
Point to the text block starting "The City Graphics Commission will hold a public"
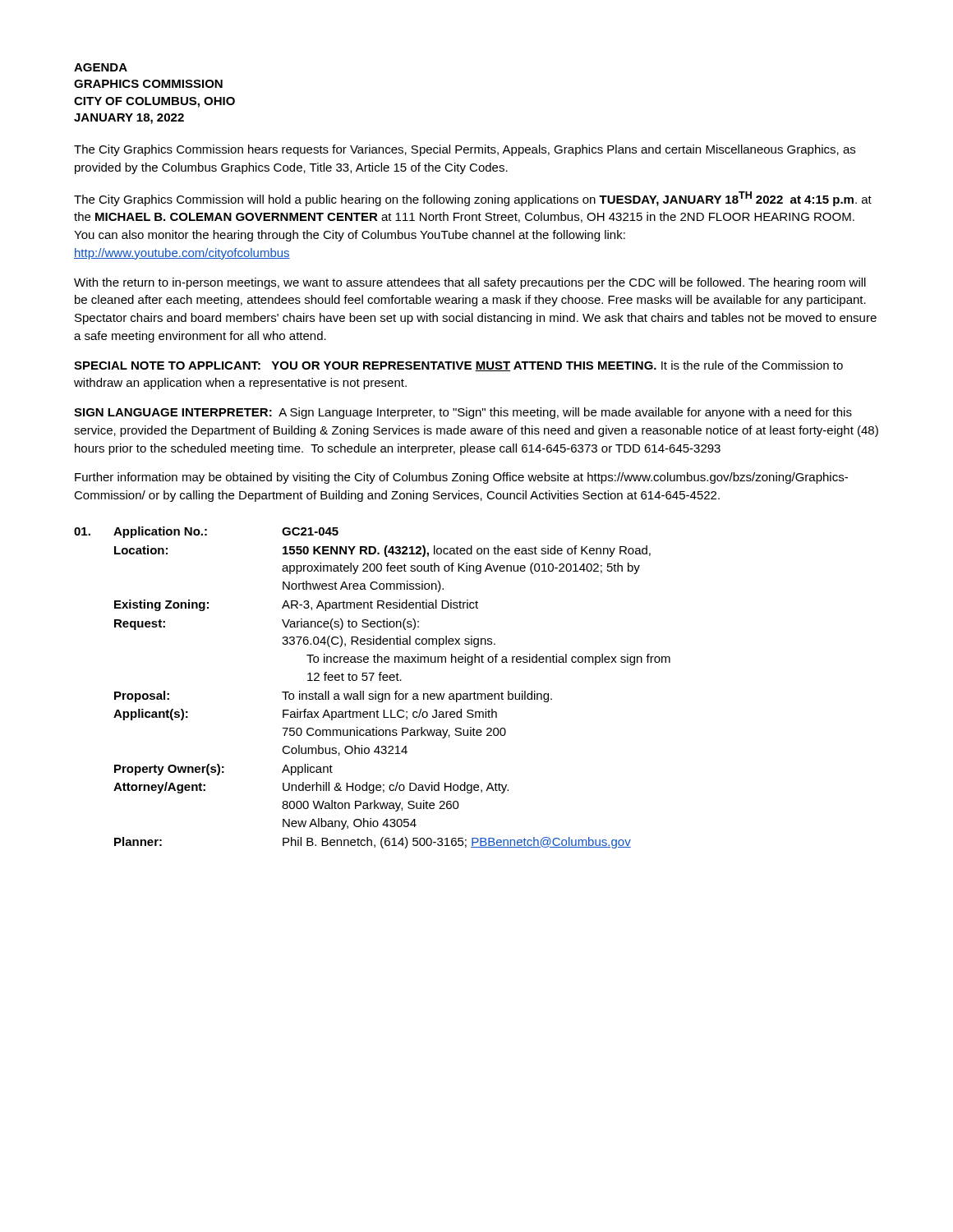click(x=473, y=224)
